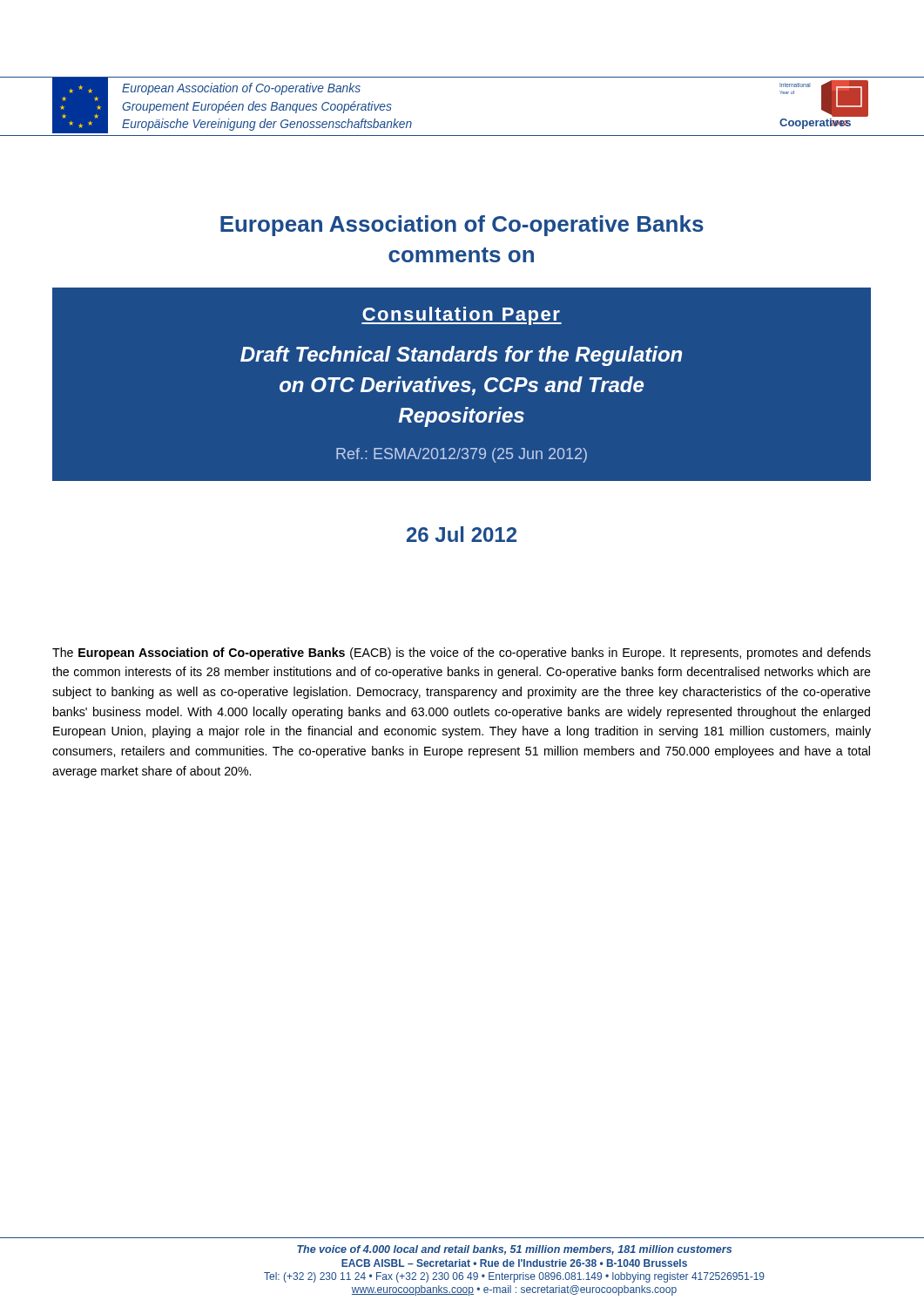Click the title that begins "European Association of Co-operative"
This screenshot has height=1307, width=924.
[462, 240]
